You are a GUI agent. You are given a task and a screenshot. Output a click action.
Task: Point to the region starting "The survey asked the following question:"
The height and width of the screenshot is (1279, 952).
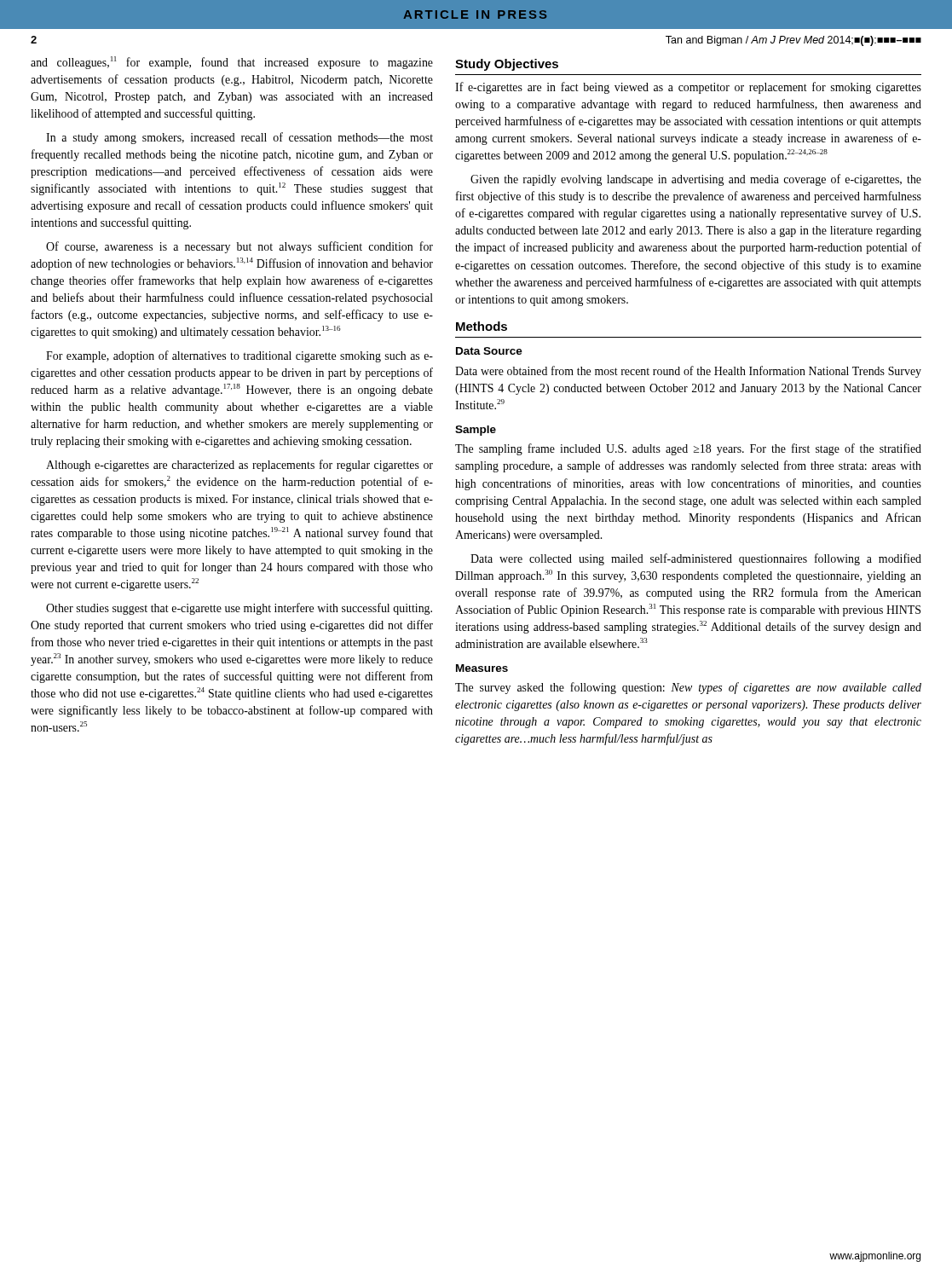[688, 713]
